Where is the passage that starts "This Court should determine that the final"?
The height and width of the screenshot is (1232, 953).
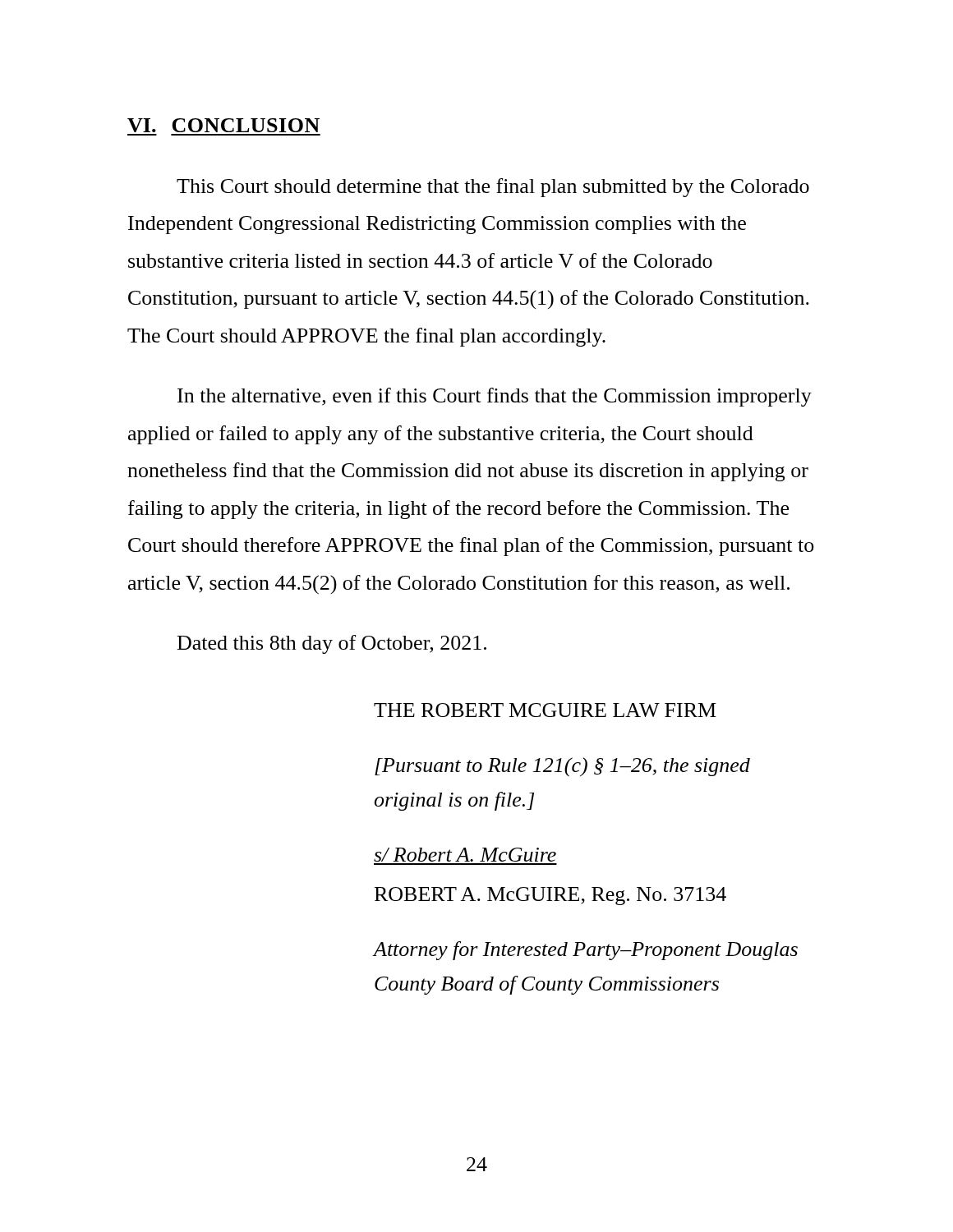click(x=476, y=261)
